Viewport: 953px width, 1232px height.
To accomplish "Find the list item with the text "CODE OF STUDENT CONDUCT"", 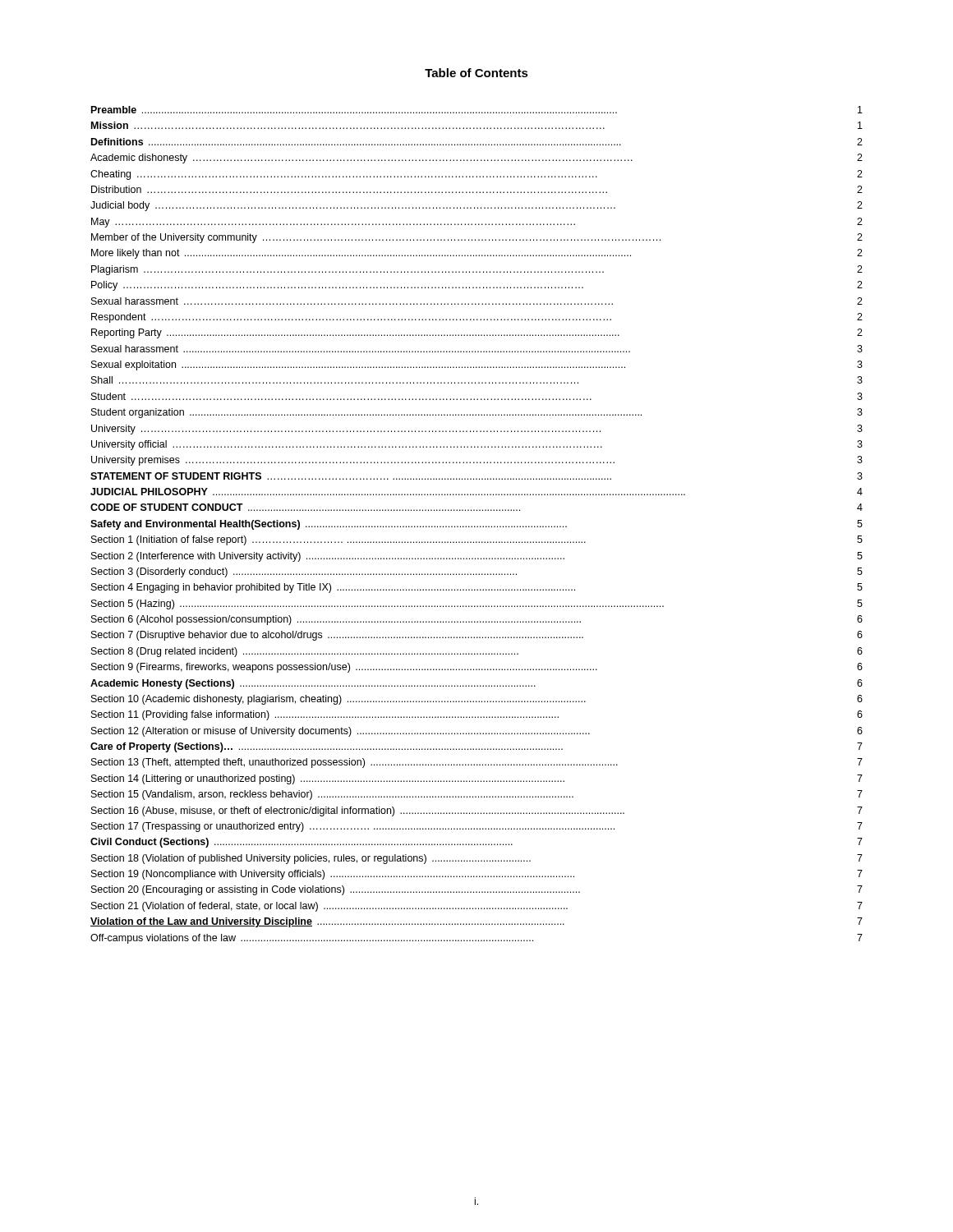I will click(x=476, y=508).
